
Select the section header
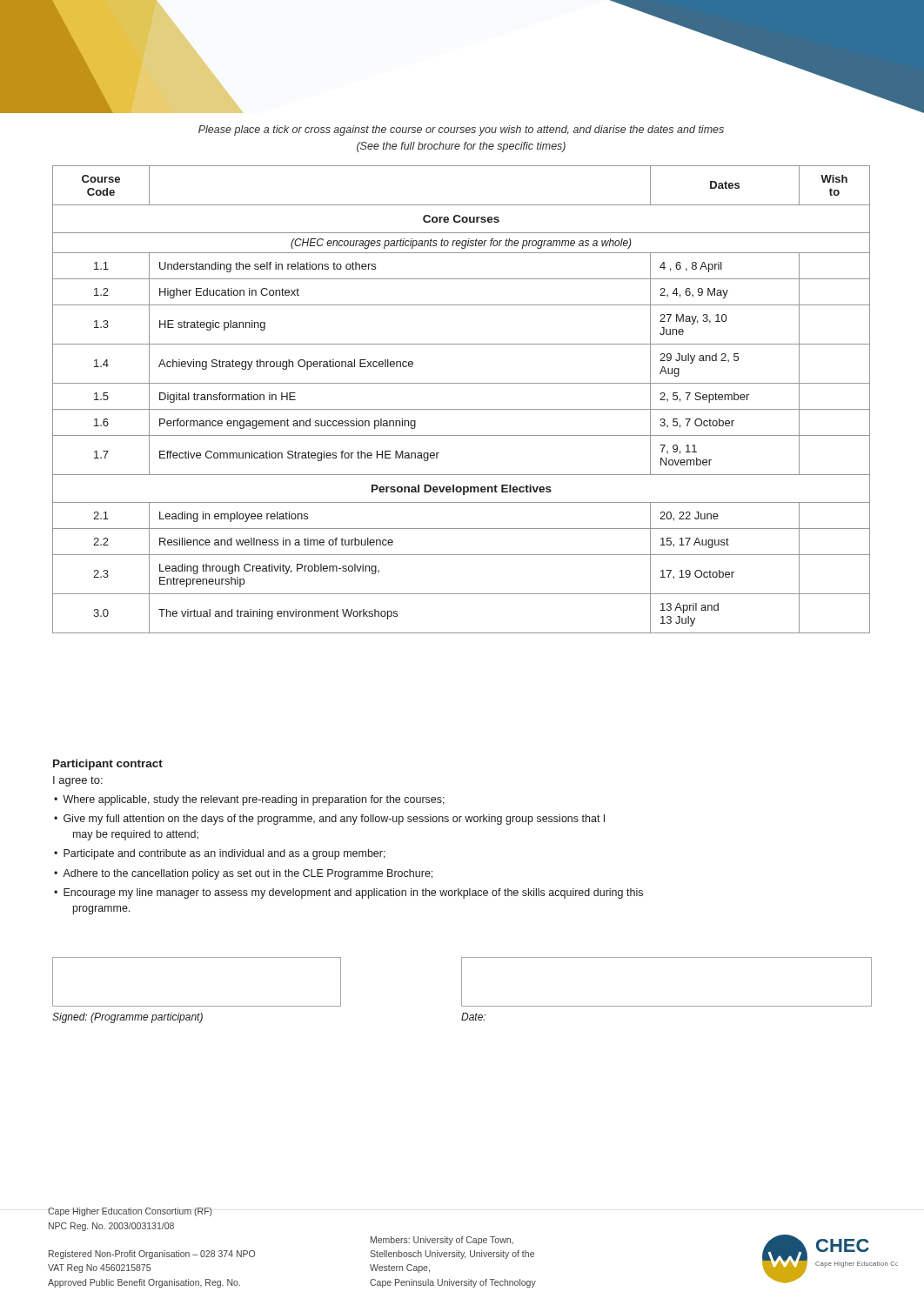tap(107, 763)
